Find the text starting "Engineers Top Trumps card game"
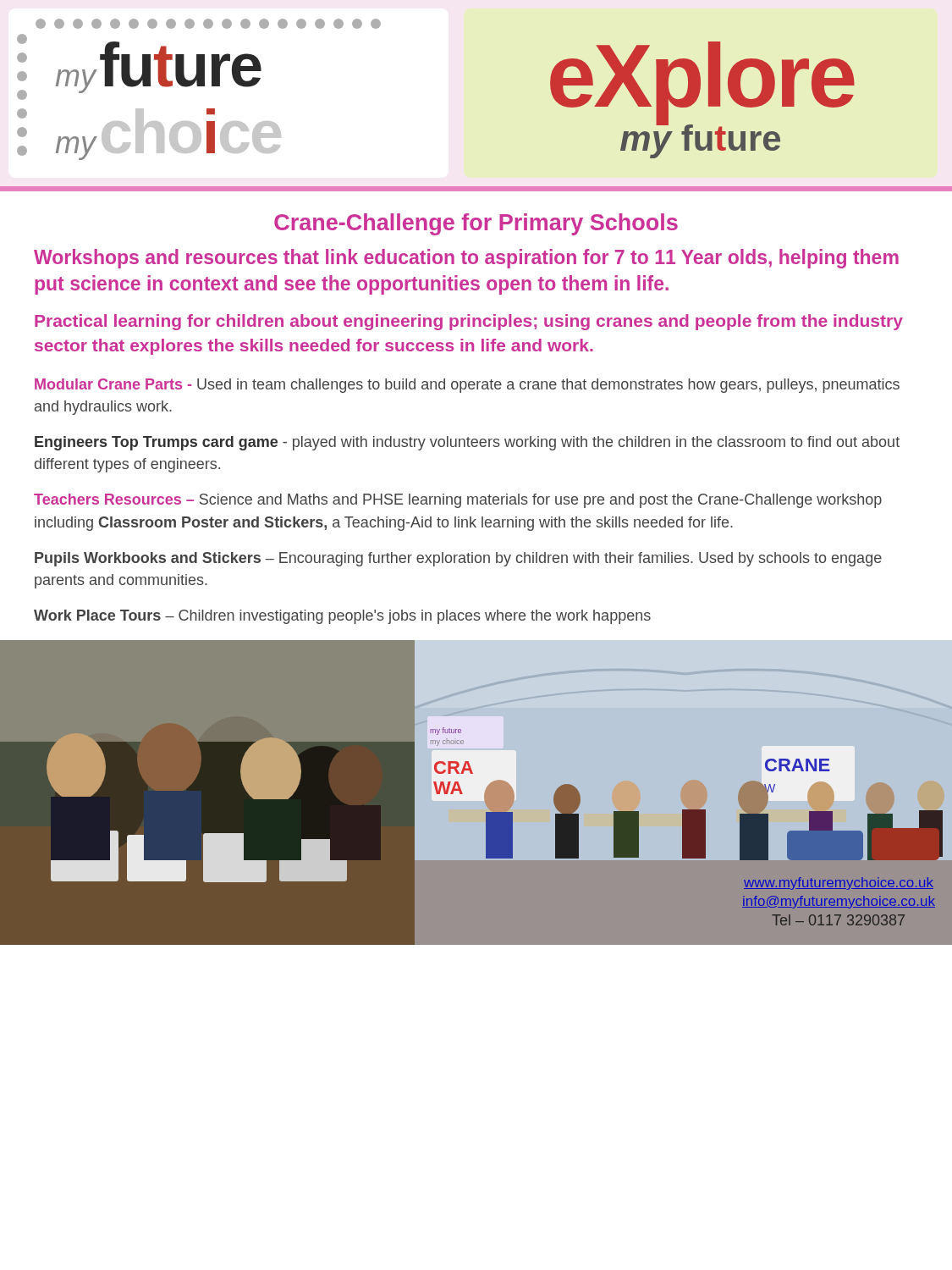This screenshot has width=952, height=1270. pos(467,453)
